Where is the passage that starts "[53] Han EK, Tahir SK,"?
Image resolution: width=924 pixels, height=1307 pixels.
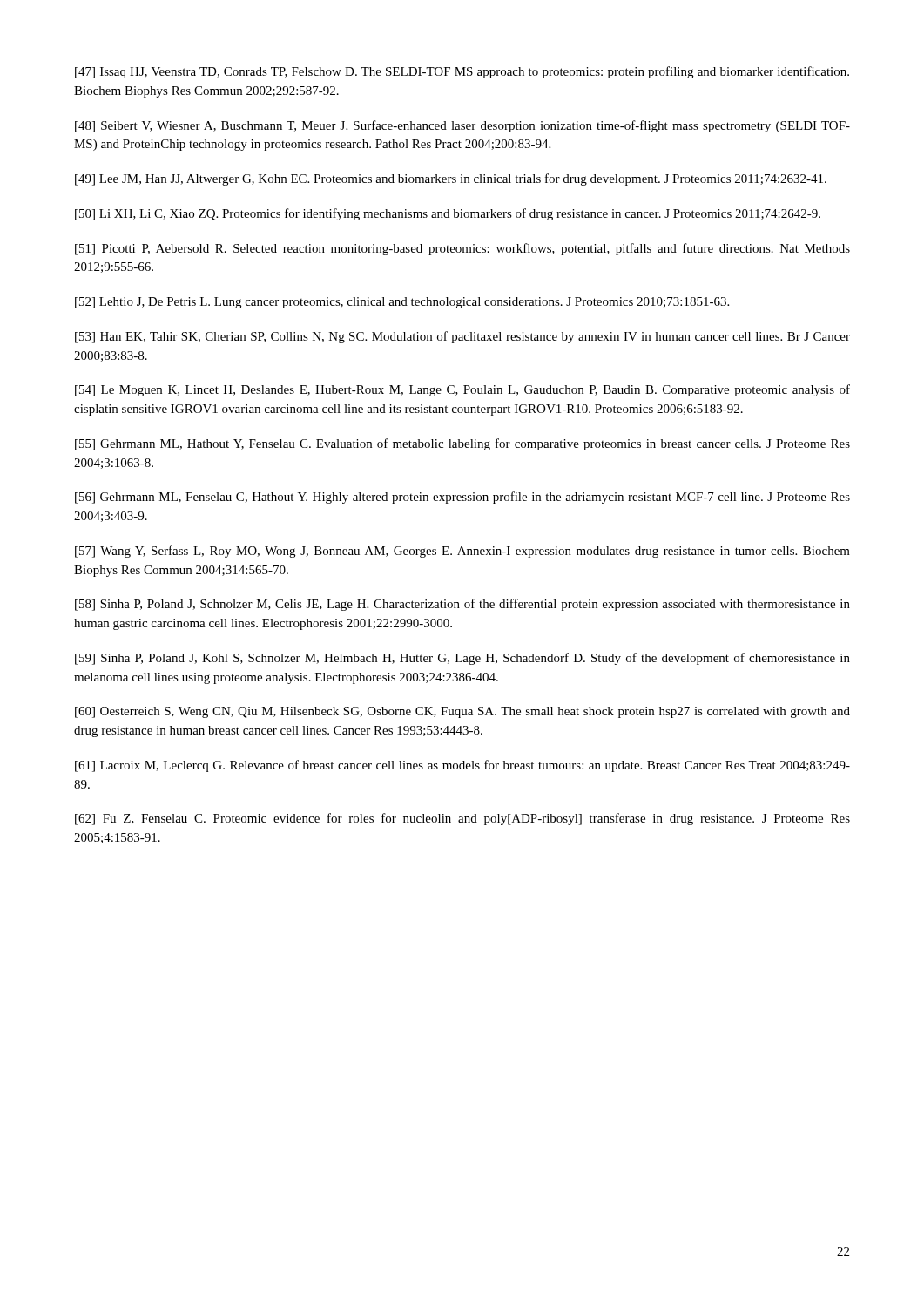pos(462,346)
